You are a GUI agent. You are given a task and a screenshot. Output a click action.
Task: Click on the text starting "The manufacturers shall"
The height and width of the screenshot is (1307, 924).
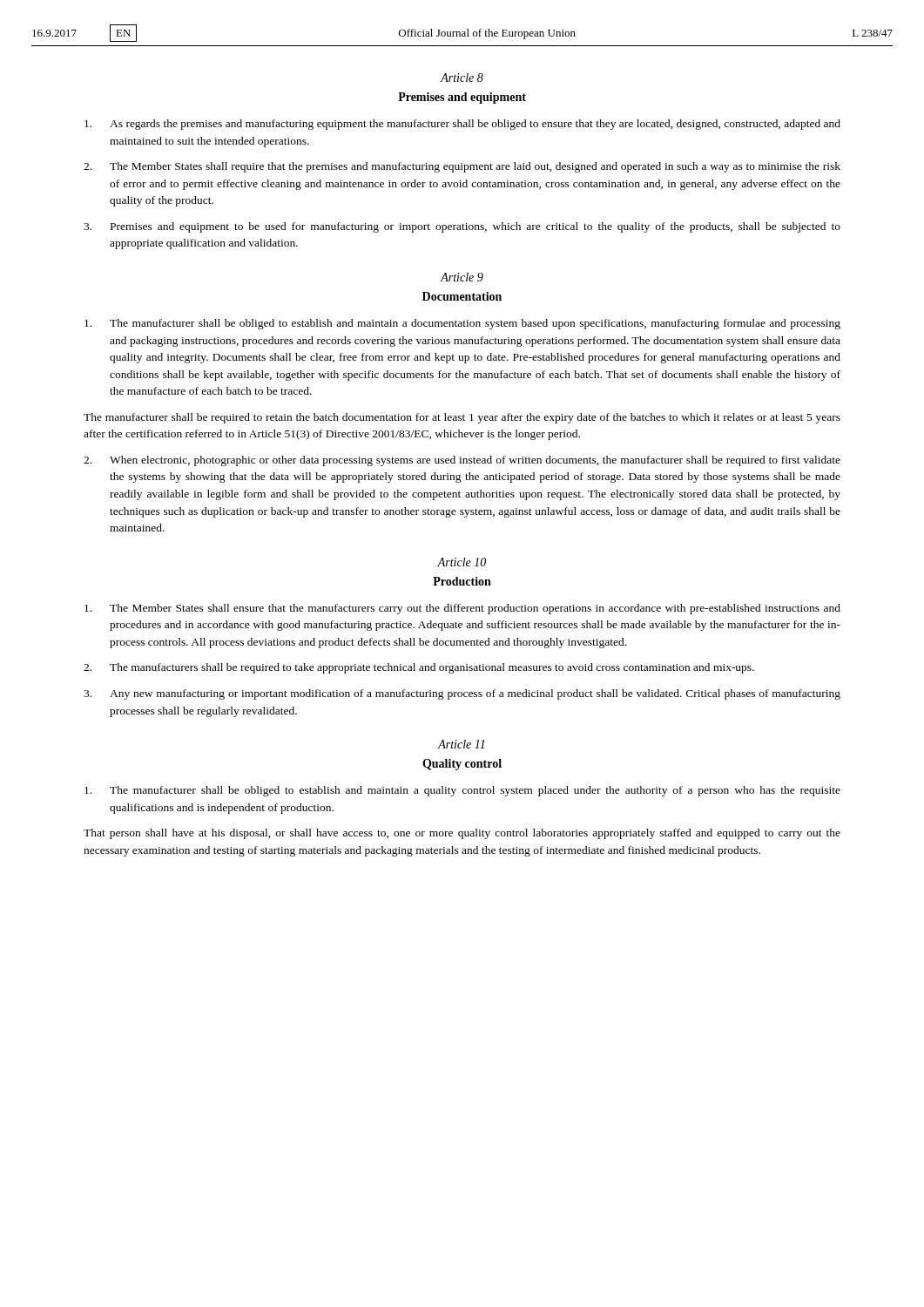(462, 668)
